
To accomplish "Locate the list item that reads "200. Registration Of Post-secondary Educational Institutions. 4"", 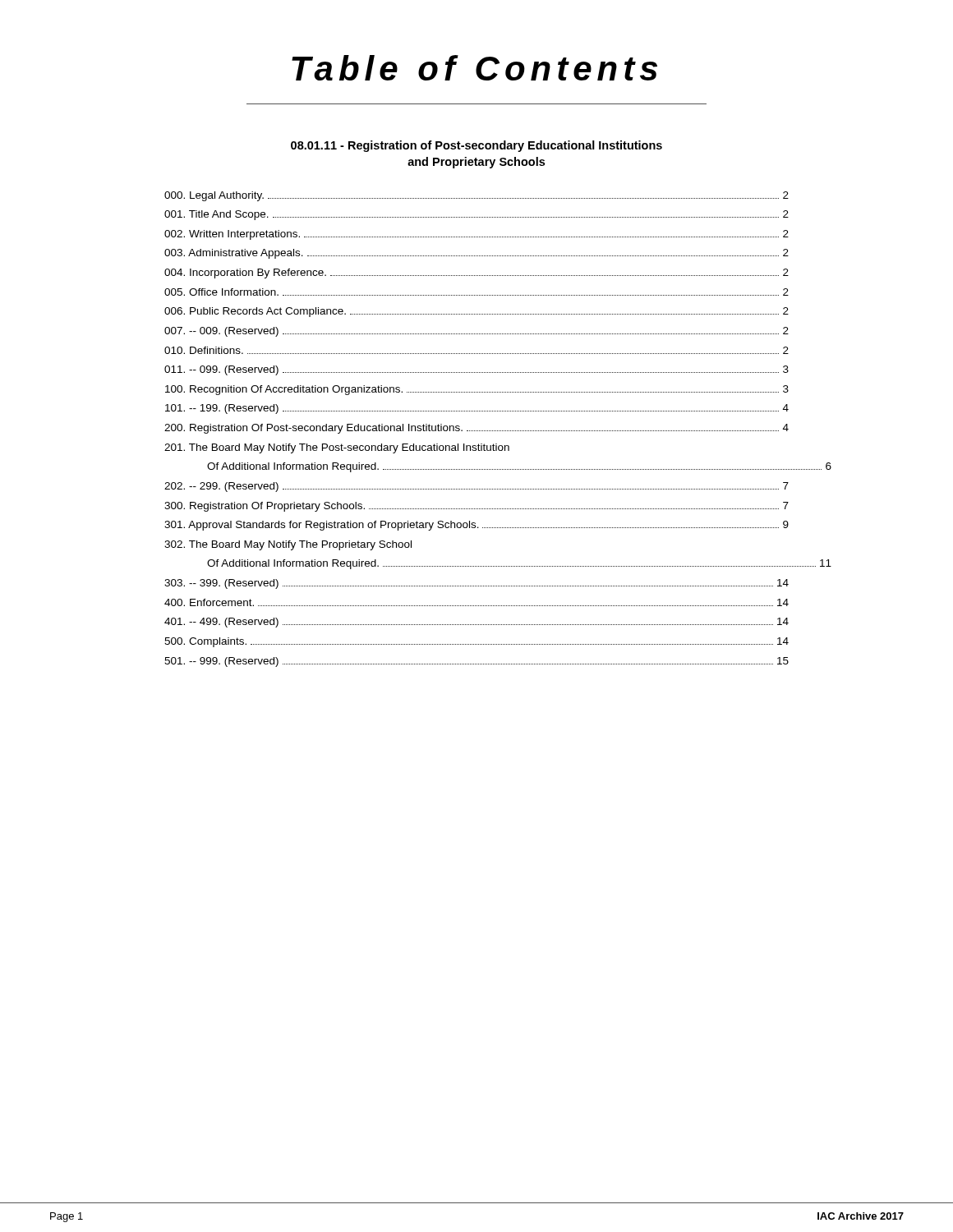I will point(476,428).
